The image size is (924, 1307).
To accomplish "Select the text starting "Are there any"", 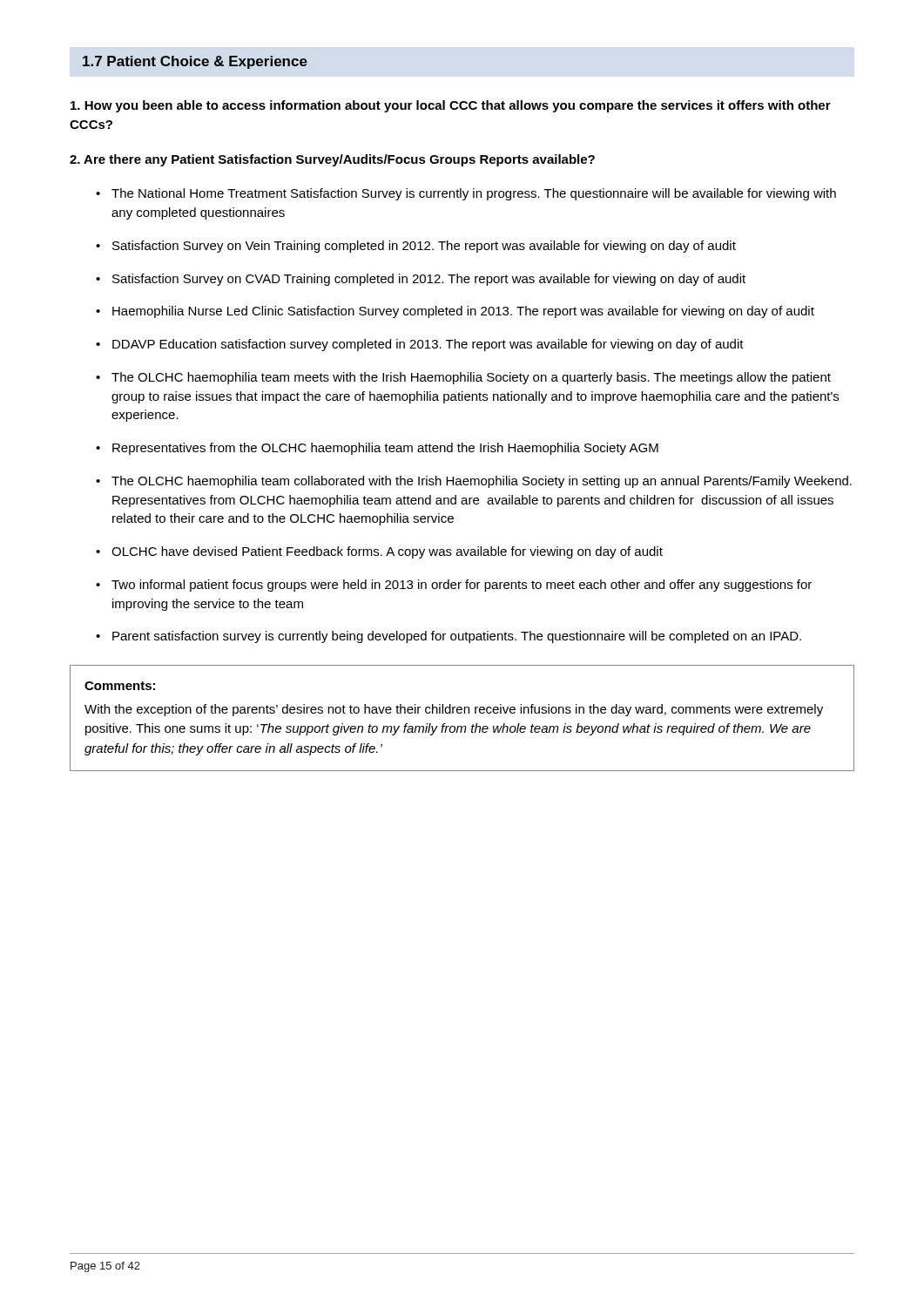I will [x=462, y=159].
